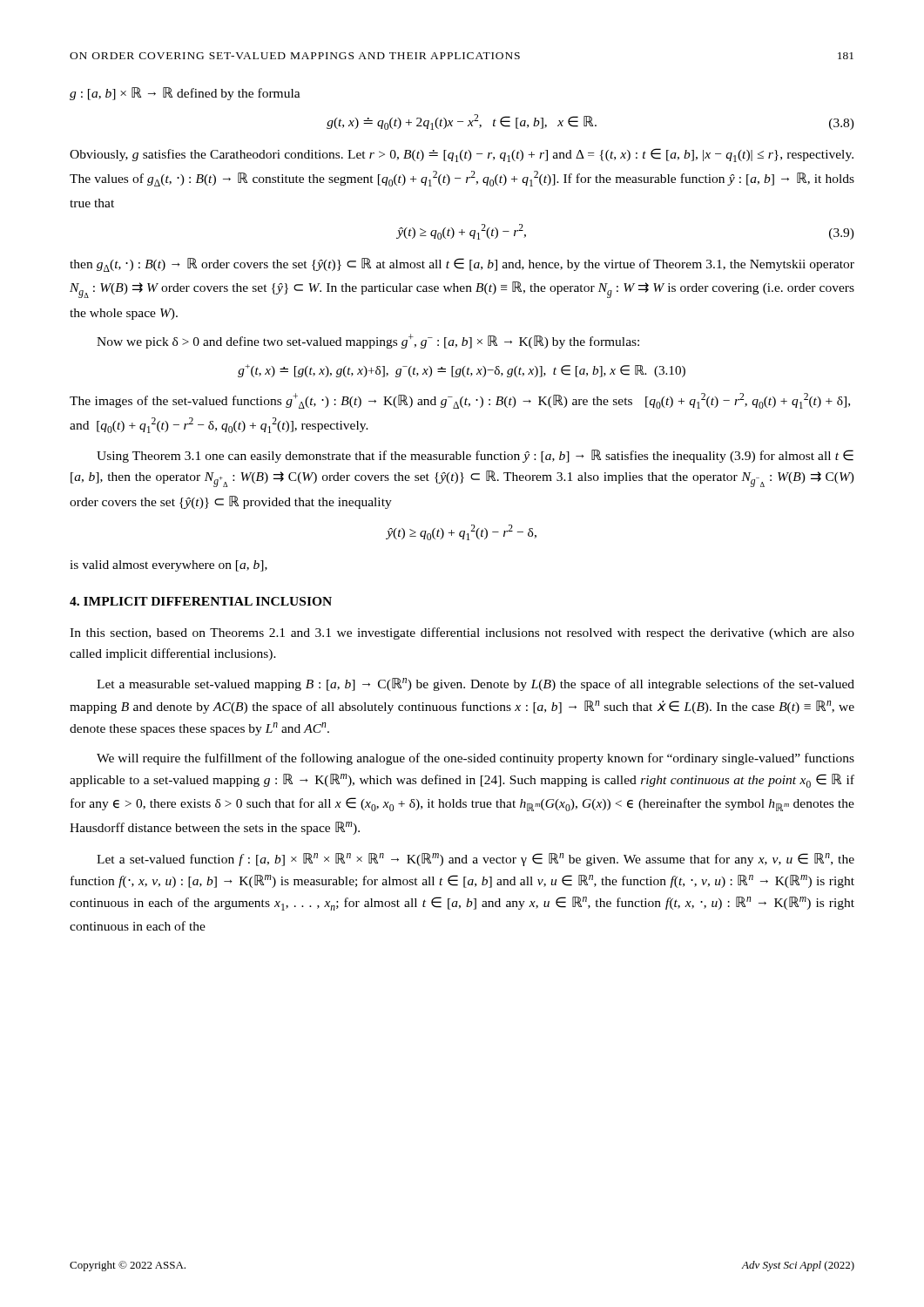924x1307 pixels.
Task: Click on the text block with the text "Using Theorem 3.1"
Action: point(462,478)
